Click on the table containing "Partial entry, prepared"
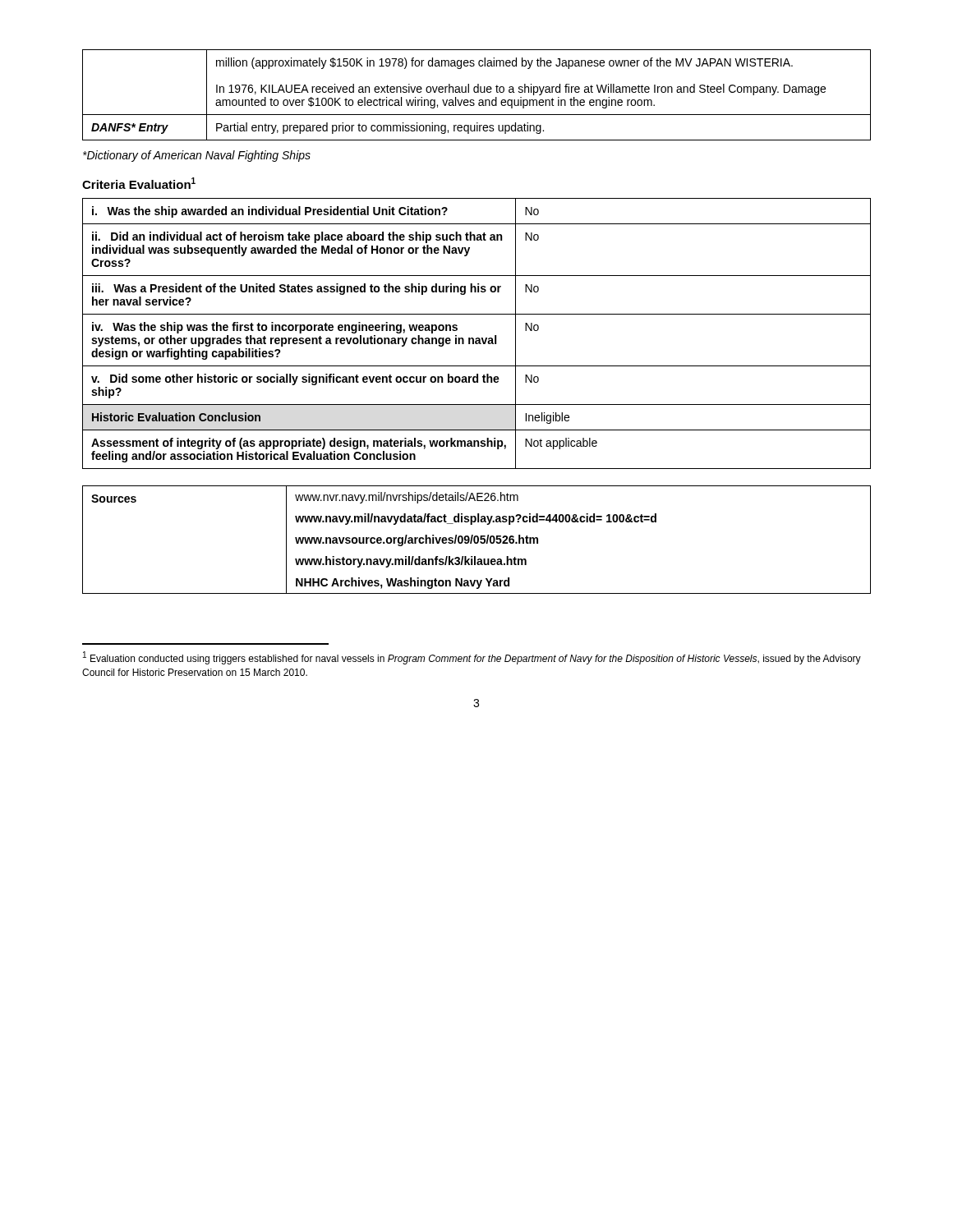953x1232 pixels. click(x=476, y=95)
